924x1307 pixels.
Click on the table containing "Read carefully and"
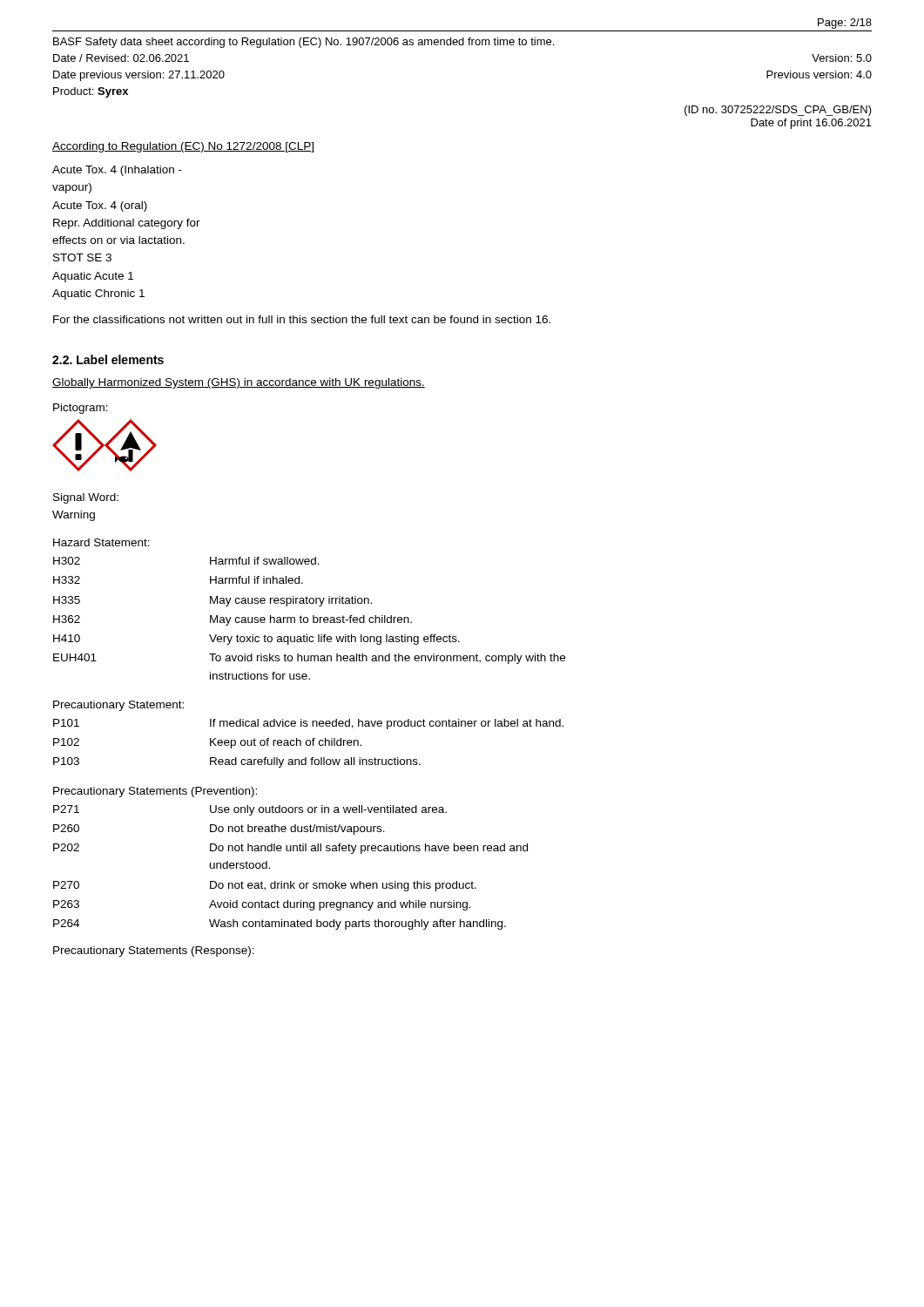462,735
